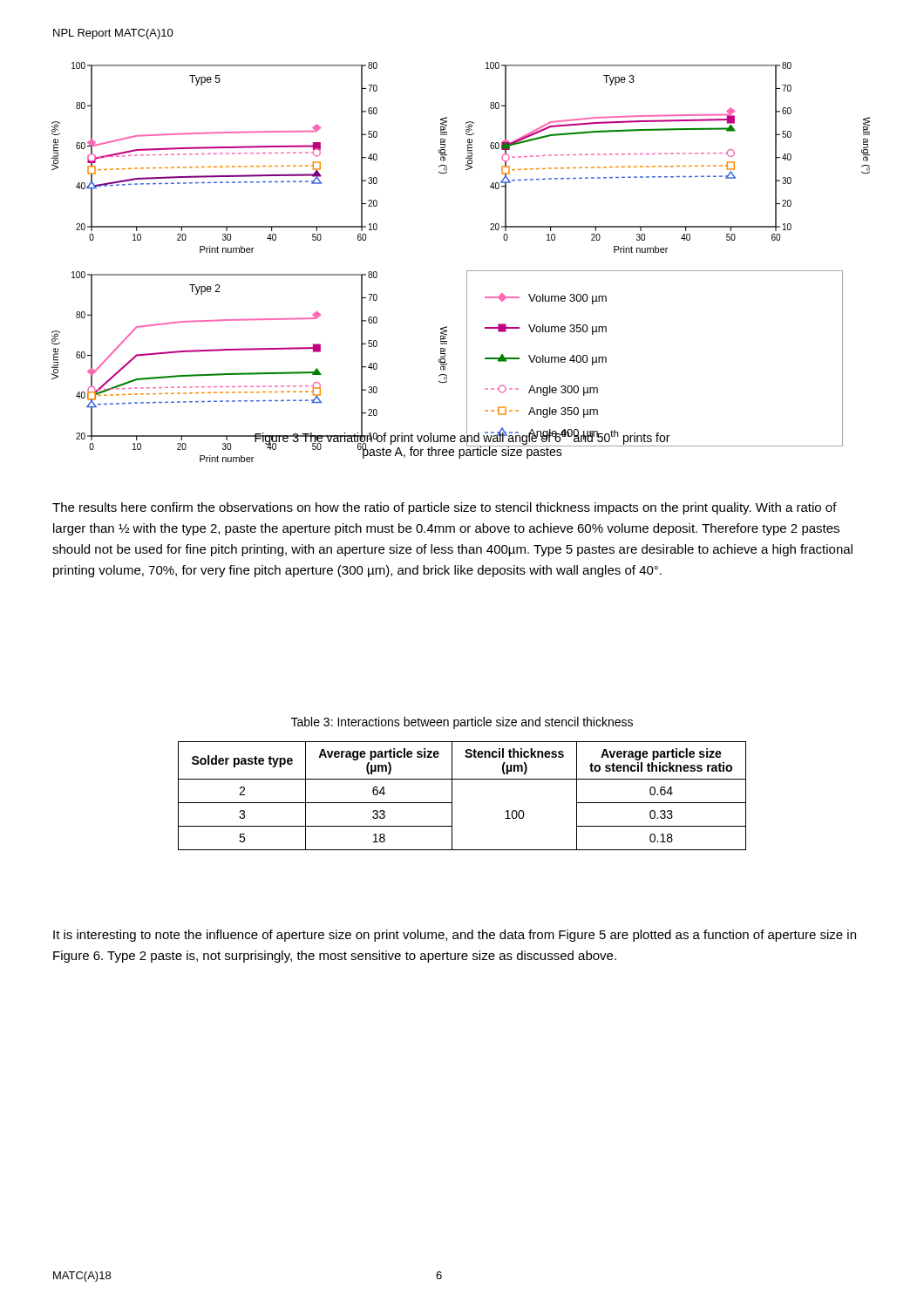
Task: Click on the table containing "Solder paste type"
Action: click(x=462, y=796)
